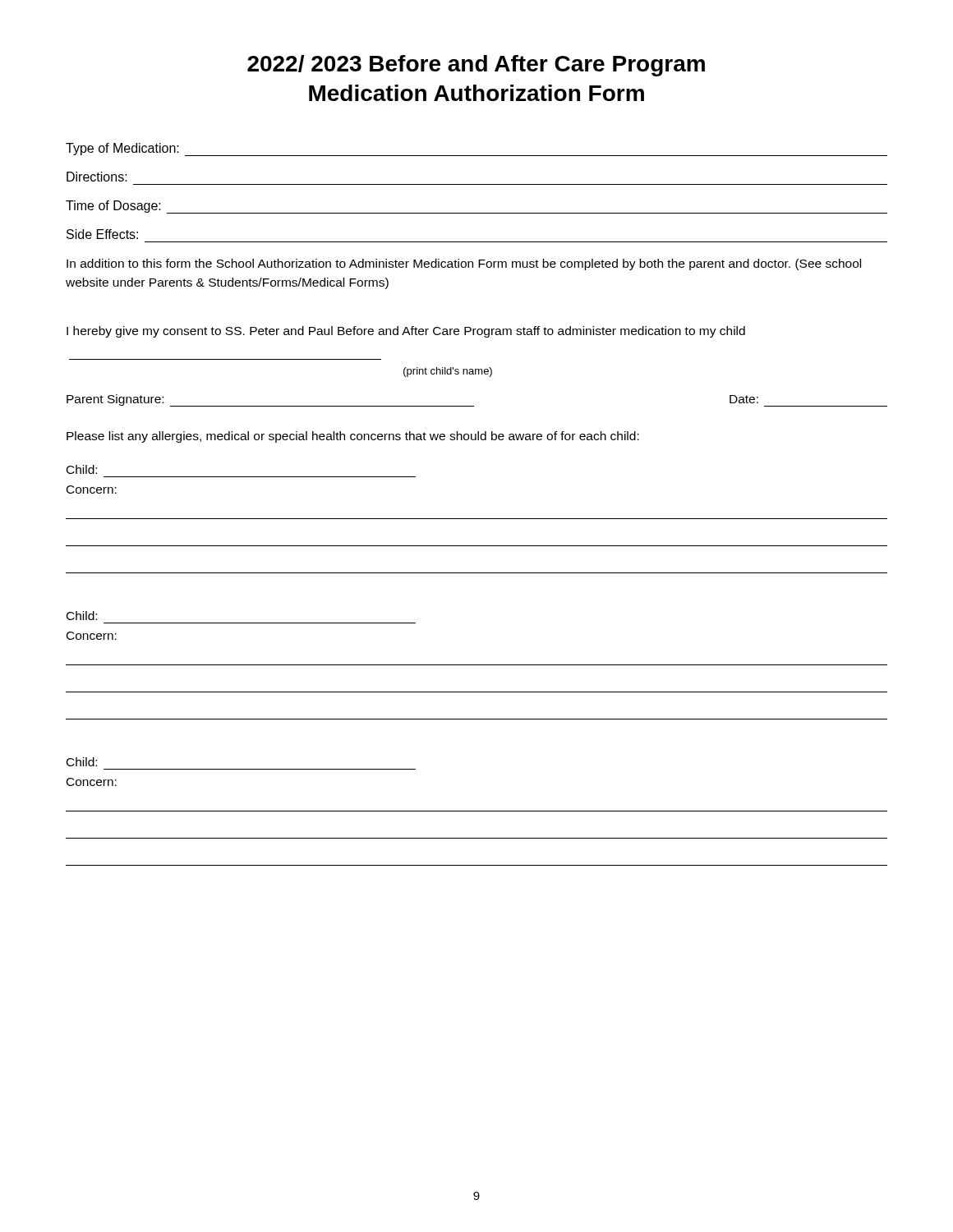The width and height of the screenshot is (953, 1232).
Task: Point to the block beginning "Please list any allergies, medical or special health"
Action: click(x=353, y=436)
